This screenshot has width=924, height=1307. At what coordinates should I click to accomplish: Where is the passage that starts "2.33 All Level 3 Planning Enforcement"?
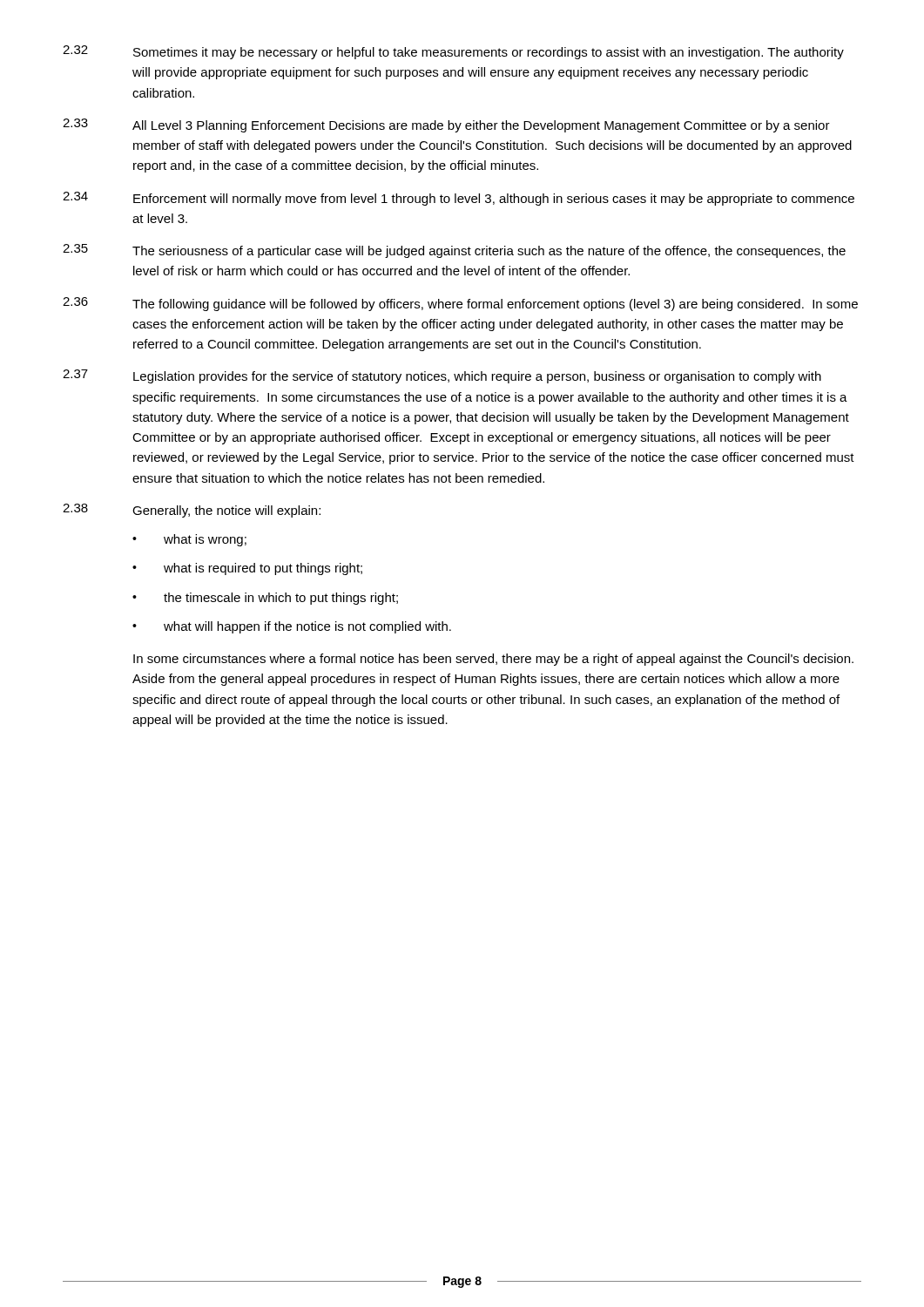click(462, 145)
